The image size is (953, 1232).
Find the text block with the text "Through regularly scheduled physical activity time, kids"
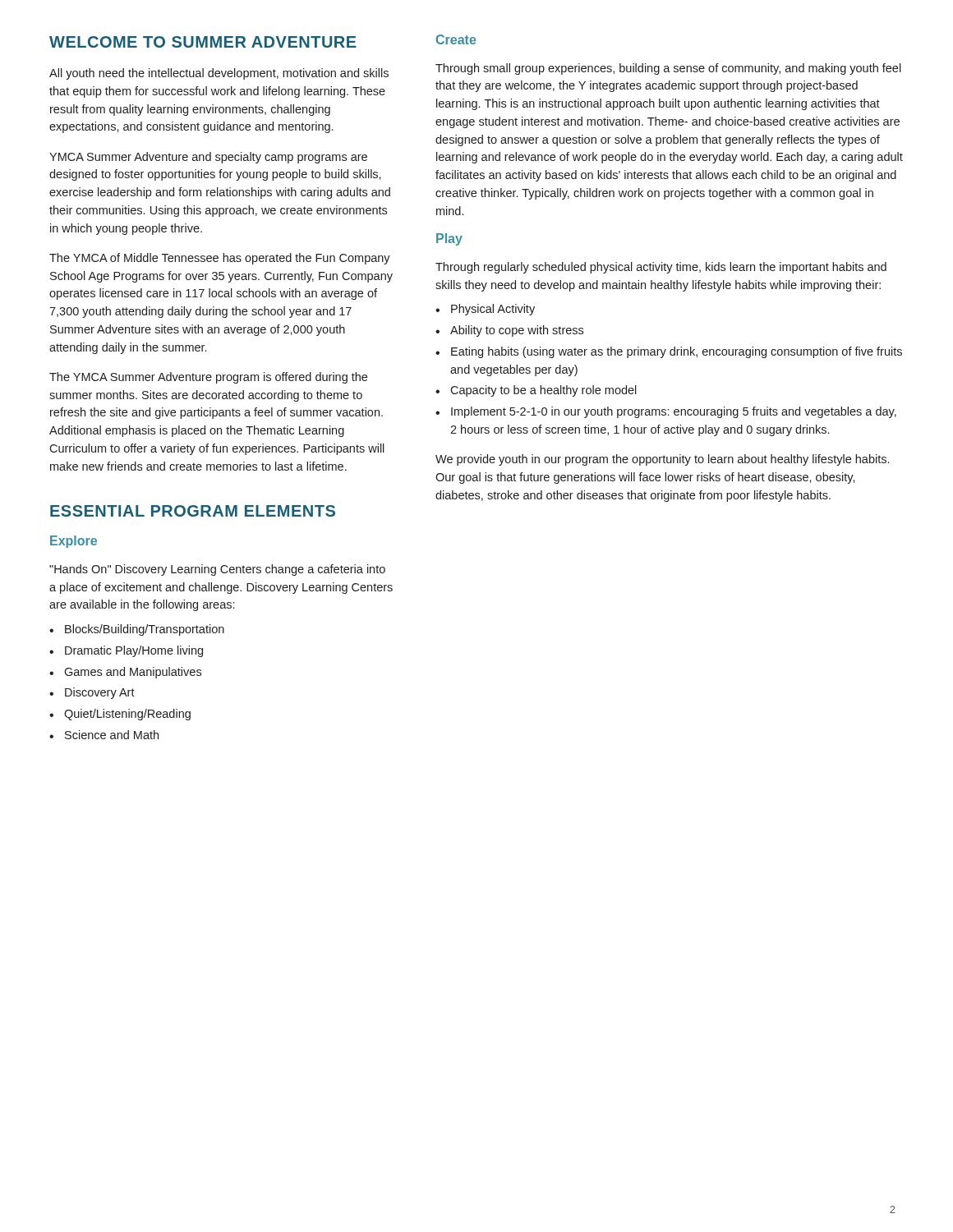[670, 276]
